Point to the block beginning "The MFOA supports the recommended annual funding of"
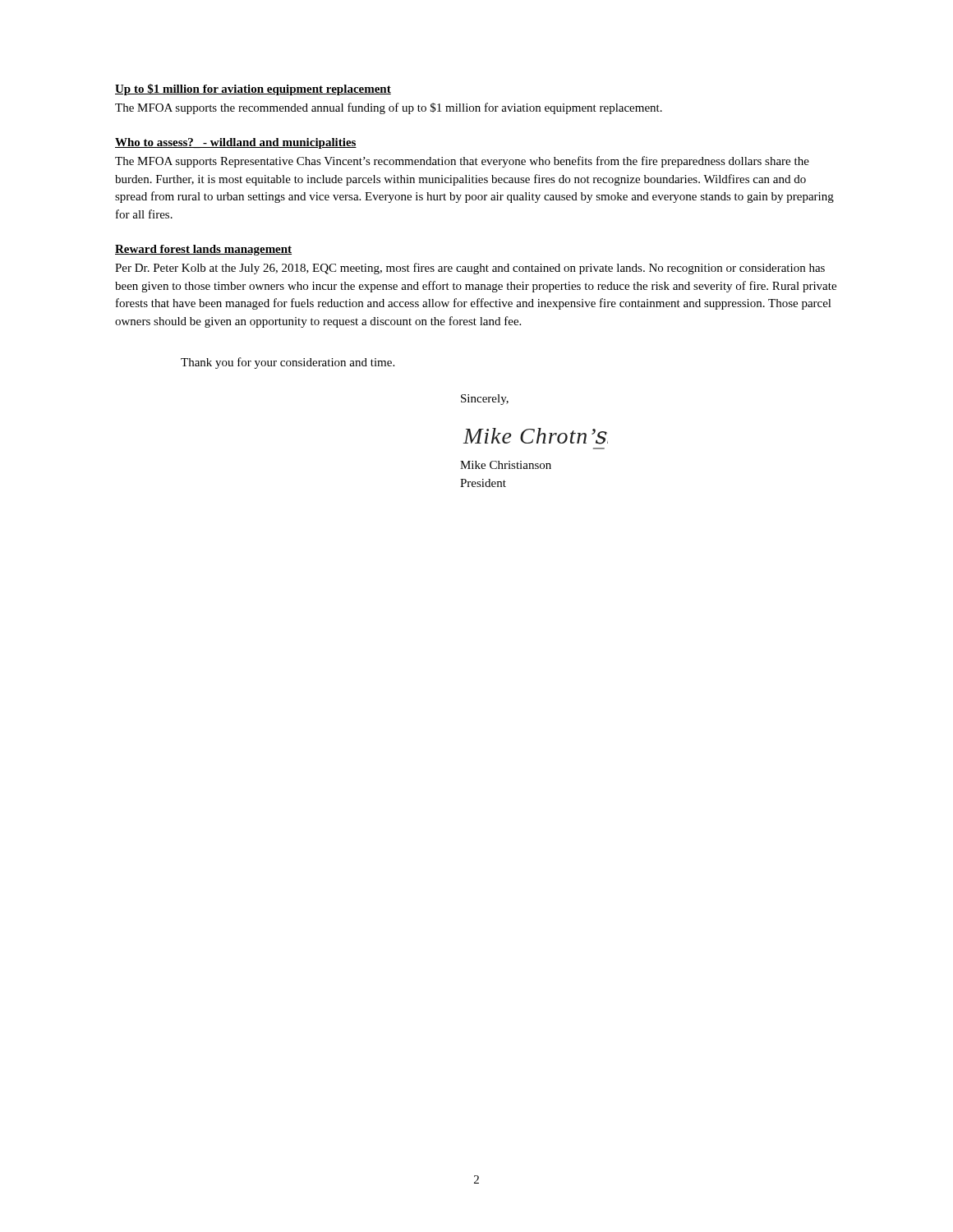Image resolution: width=953 pixels, height=1232 pixels. [476, 108]
